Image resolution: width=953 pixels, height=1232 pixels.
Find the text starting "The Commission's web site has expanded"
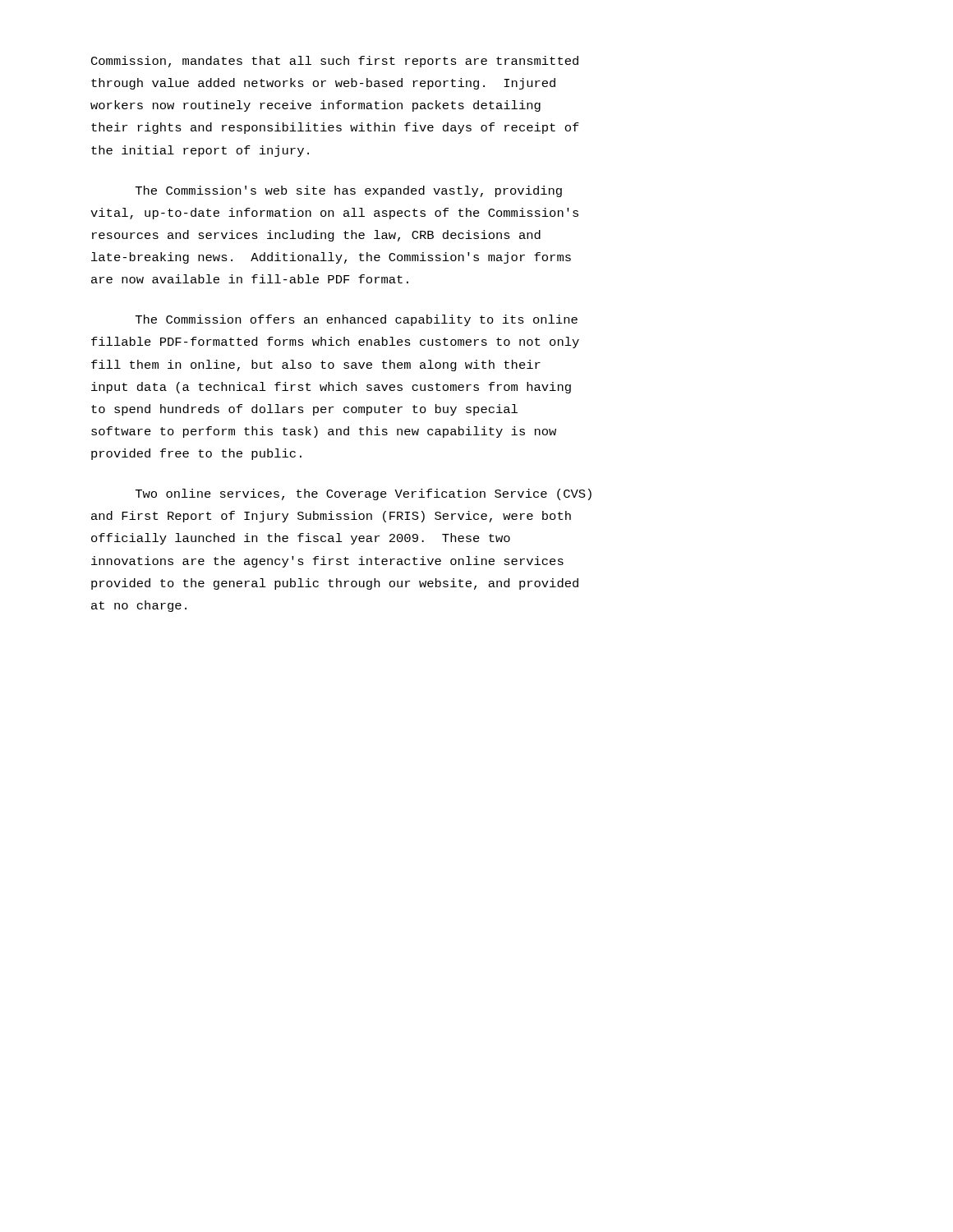coord(476,236)
